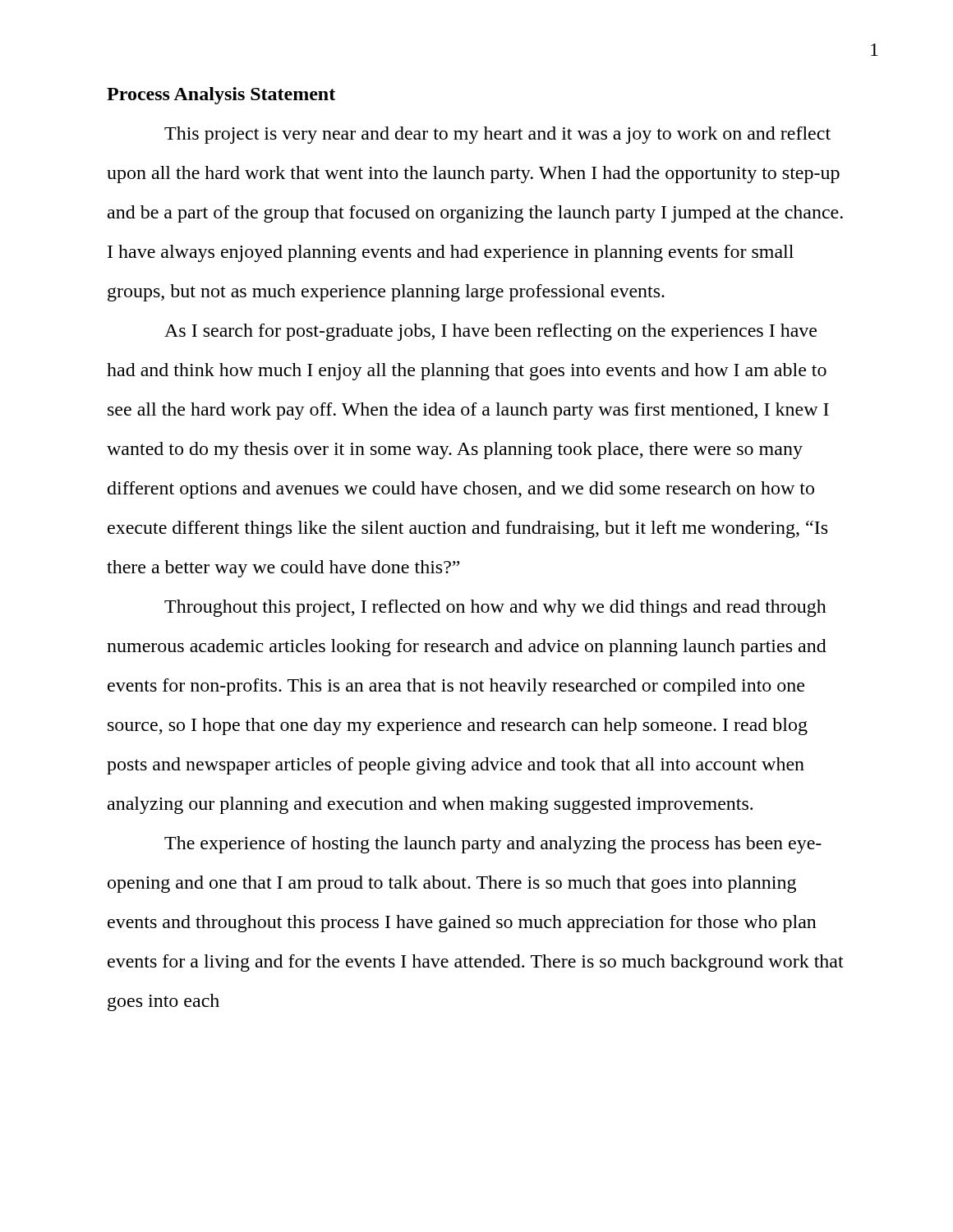Select the text block containing "The experience of hosting the launch"
Image resolution: width=953 pixels, height=1232 pixels.
click(x=475, y=922)
